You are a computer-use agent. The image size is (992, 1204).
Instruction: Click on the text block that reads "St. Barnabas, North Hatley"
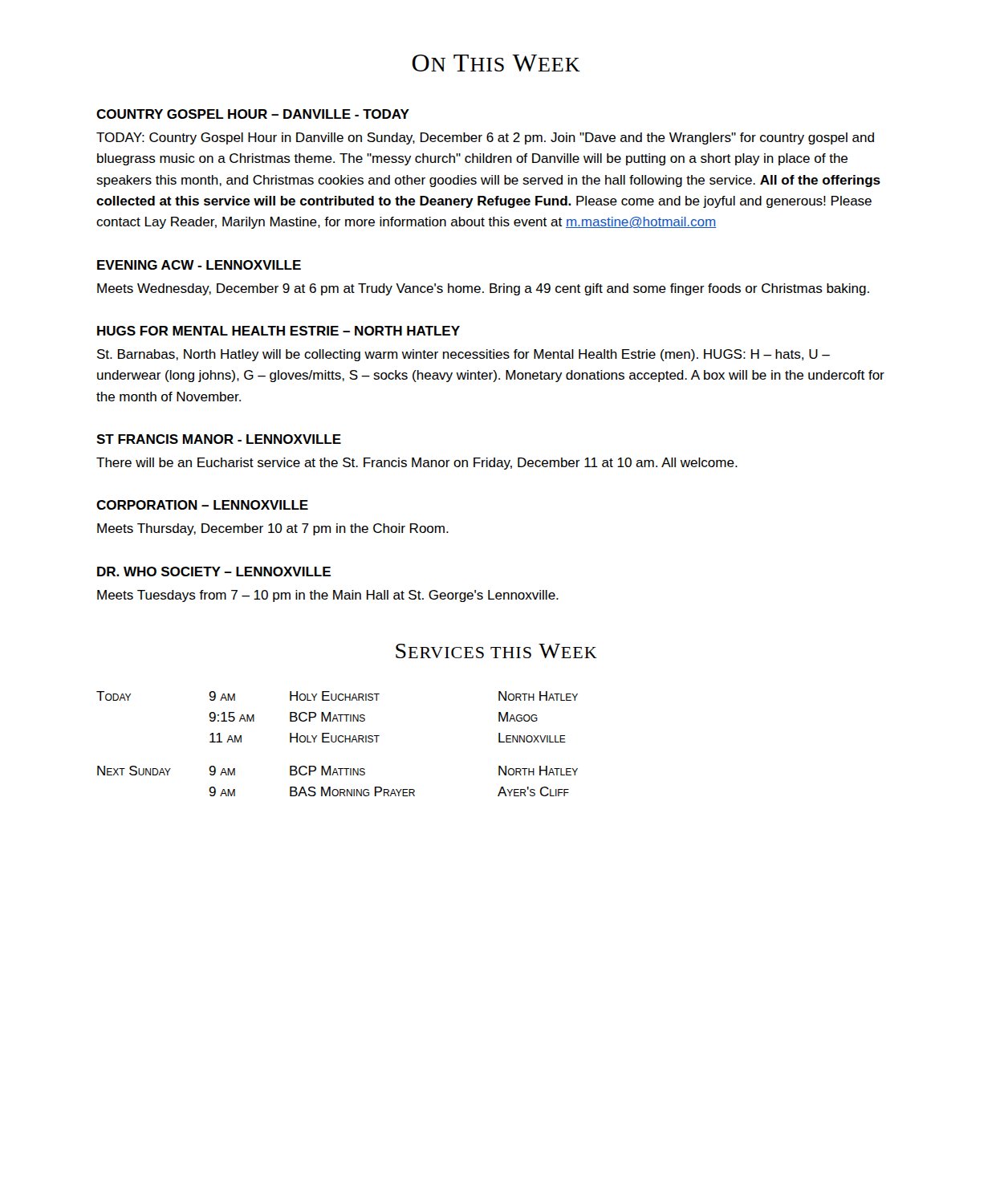pos(490,376)
